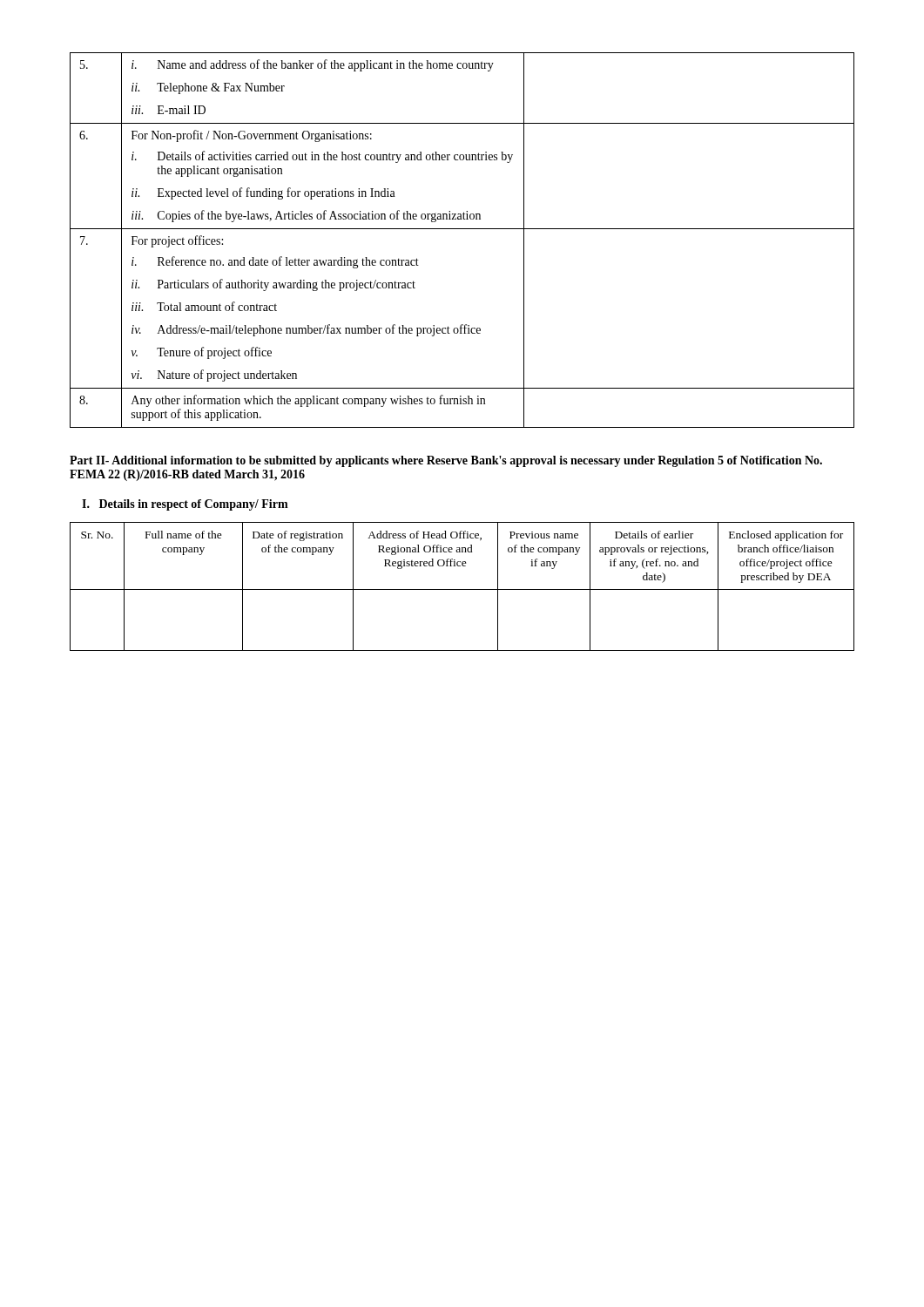Find the table that mentions "i. Name and"
This screenshot has width=924, height=1307.
462,240
